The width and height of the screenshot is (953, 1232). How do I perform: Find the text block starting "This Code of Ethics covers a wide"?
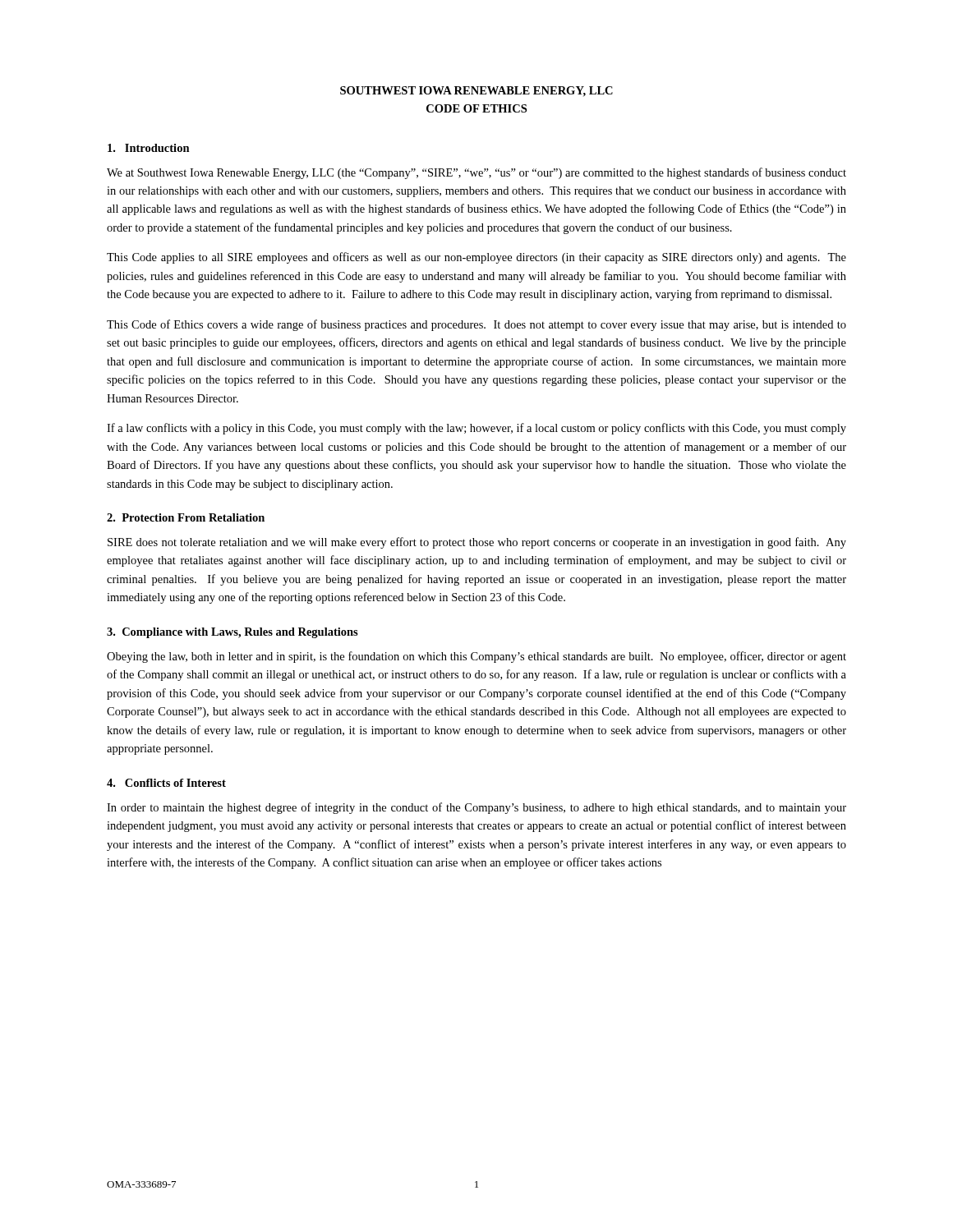click(476, 361)
